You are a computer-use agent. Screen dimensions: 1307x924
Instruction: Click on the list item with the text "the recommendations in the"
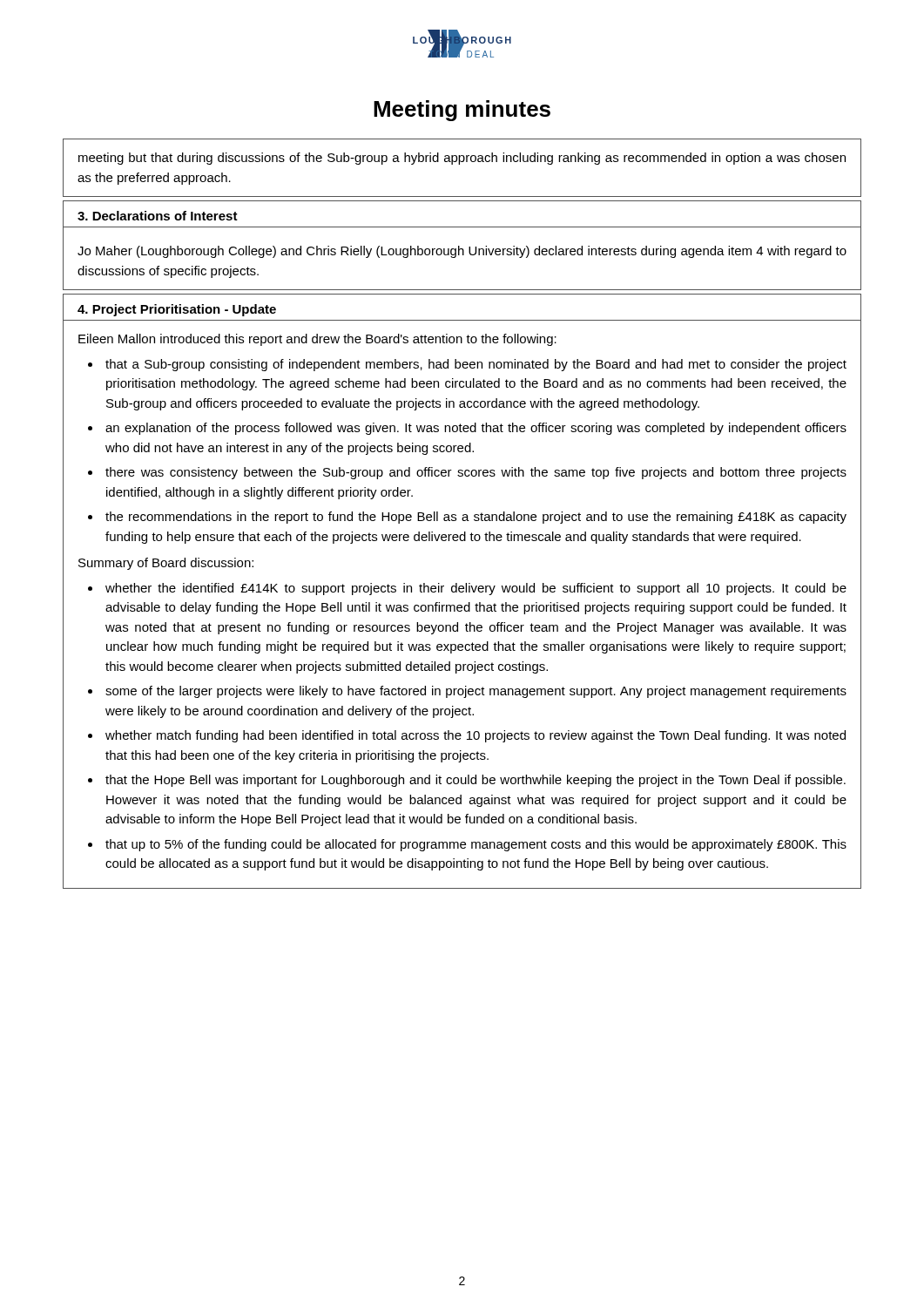click(x=476, y=526)
